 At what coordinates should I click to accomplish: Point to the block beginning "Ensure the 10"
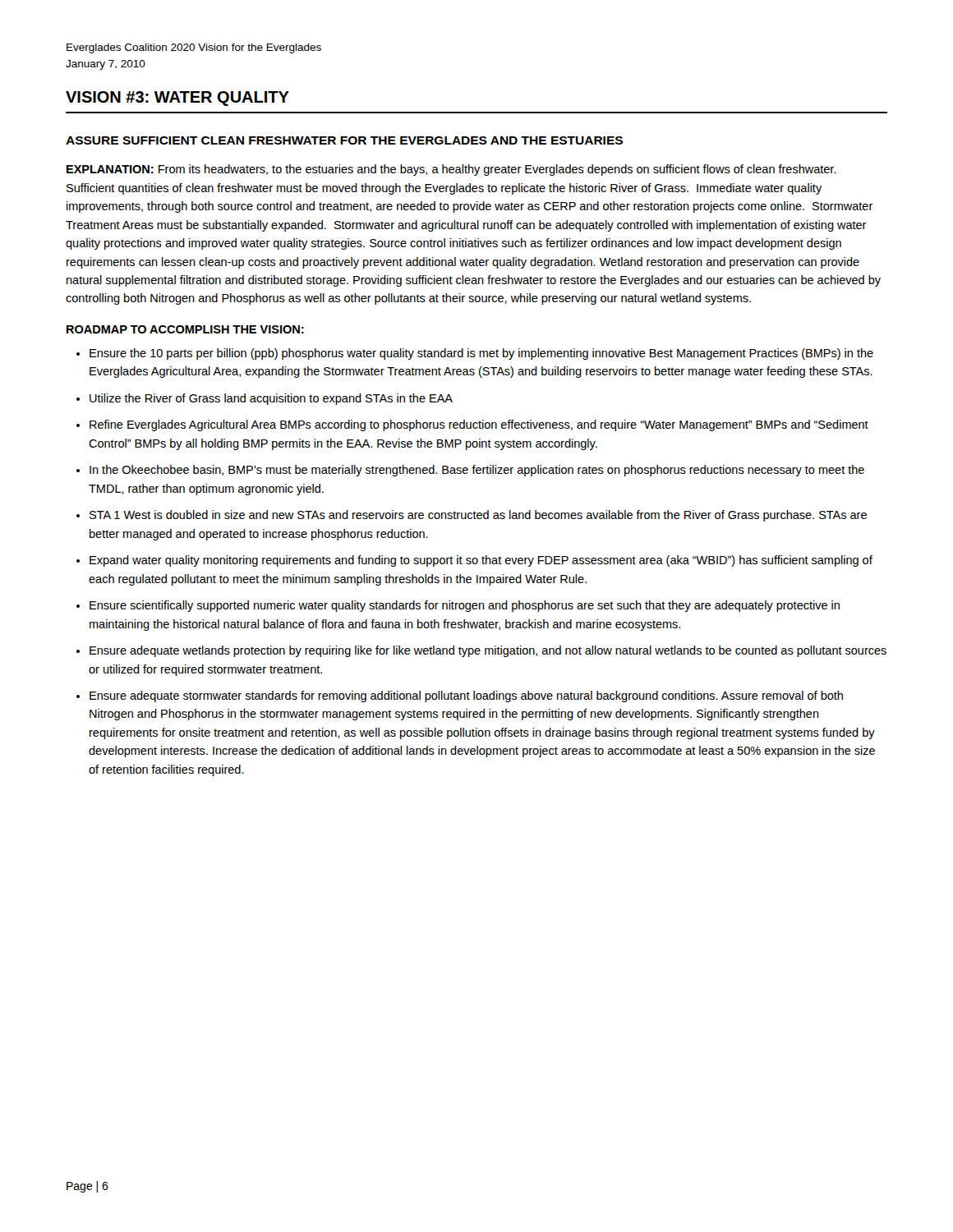pyautogui.click(x=481, y=362)
